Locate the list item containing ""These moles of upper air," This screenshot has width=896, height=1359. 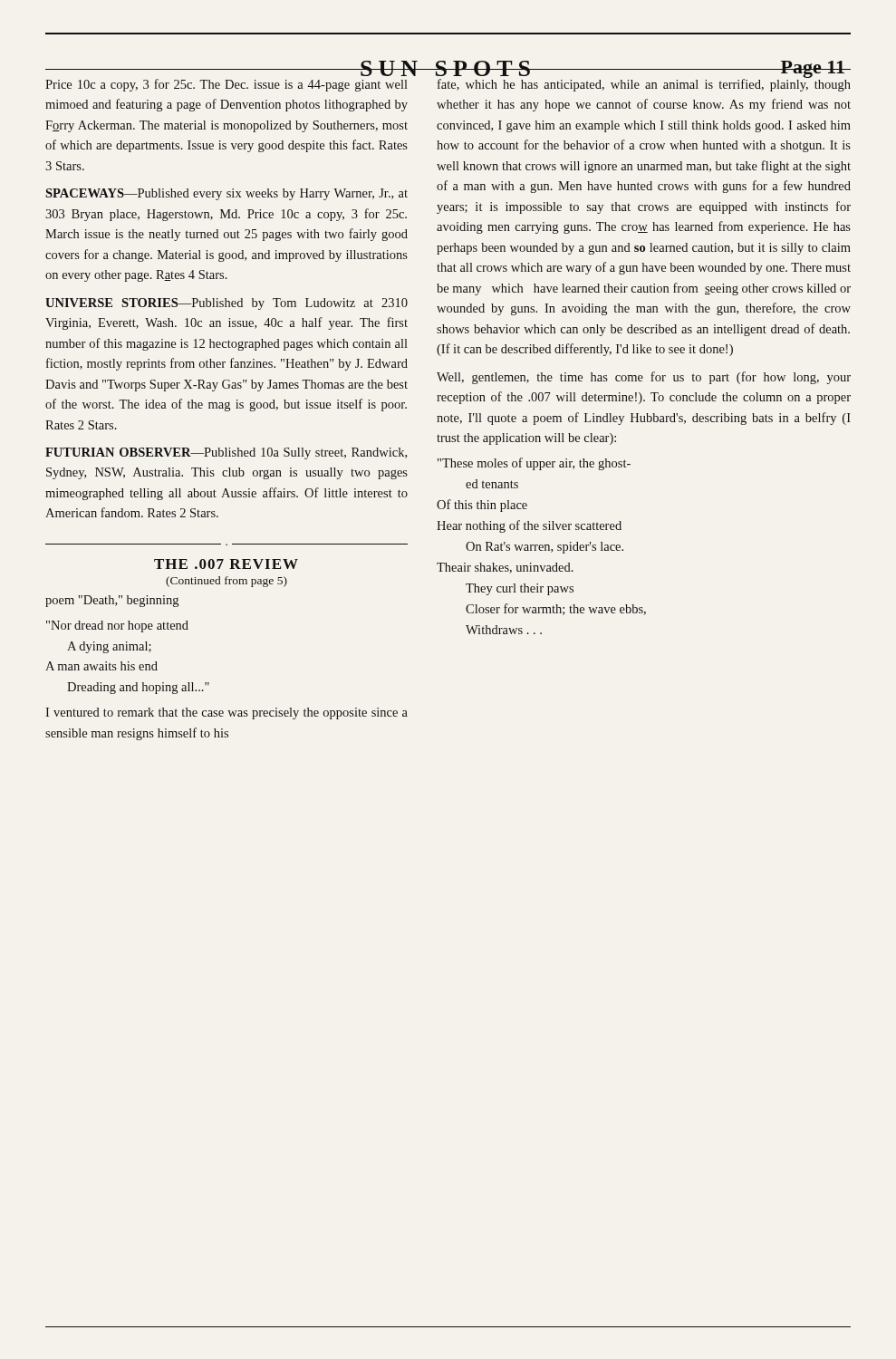click(x=534, y=464)
